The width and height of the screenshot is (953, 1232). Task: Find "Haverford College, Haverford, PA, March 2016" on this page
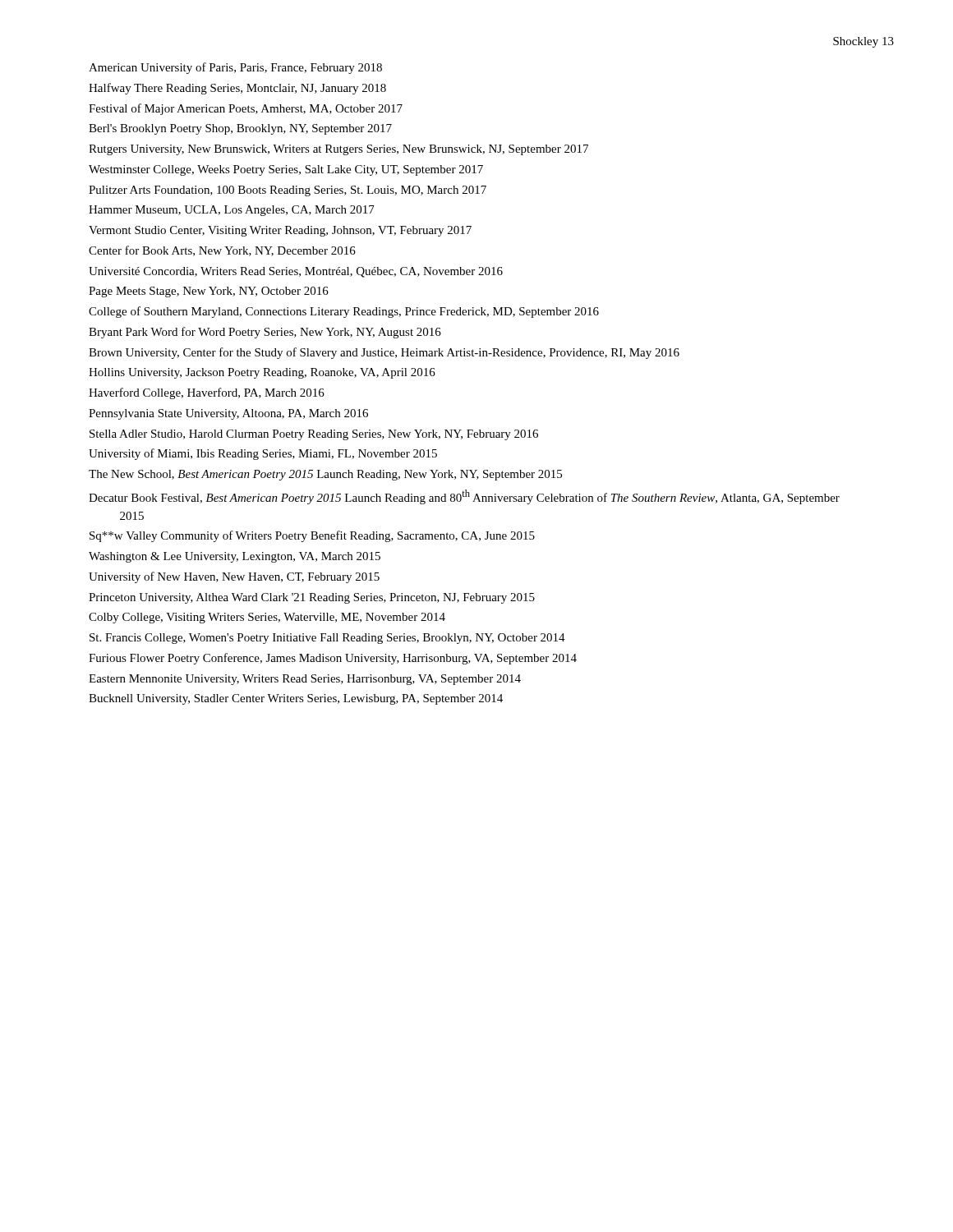click(207, 393)
